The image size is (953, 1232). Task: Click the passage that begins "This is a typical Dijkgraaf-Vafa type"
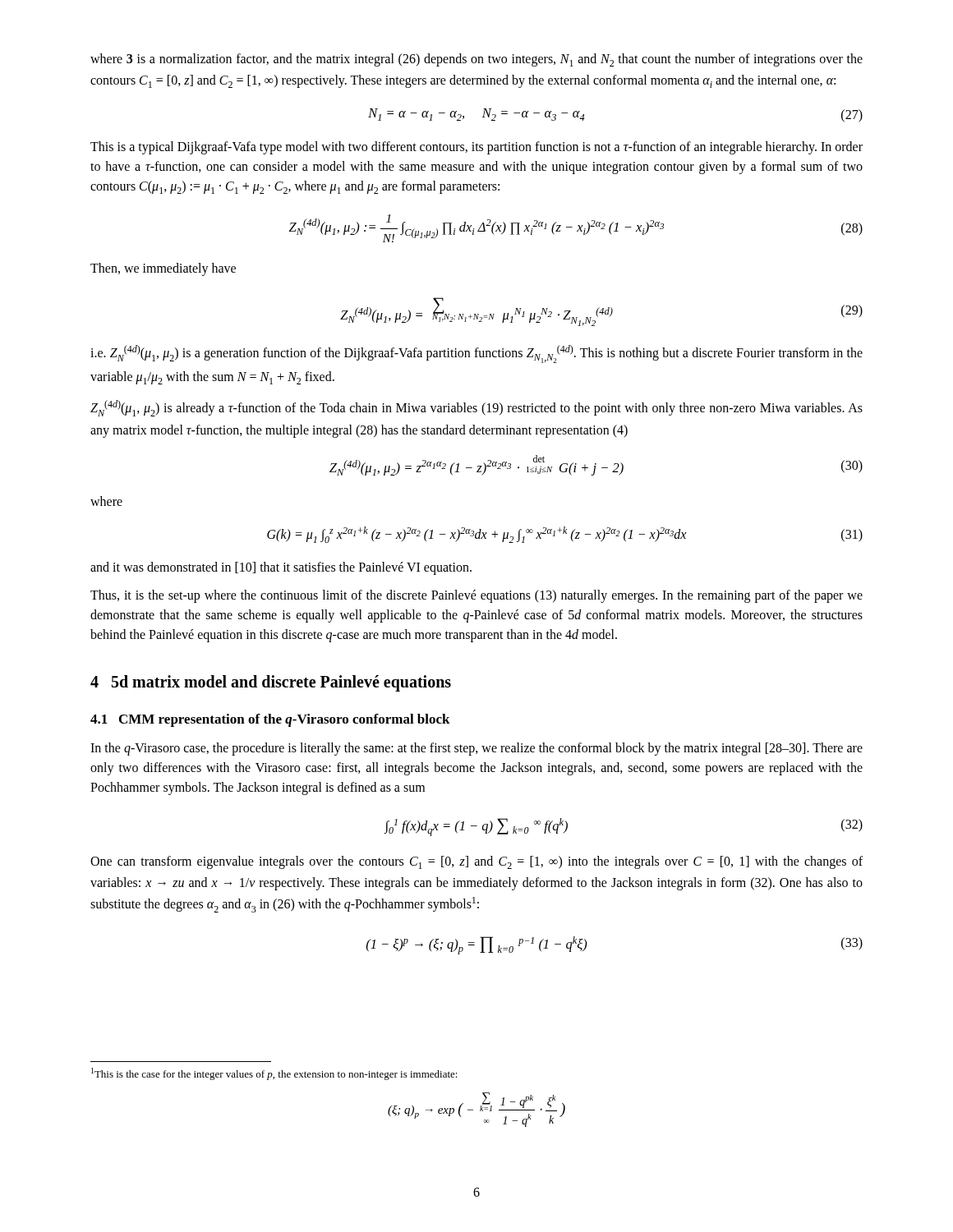(x=476, y=168)
